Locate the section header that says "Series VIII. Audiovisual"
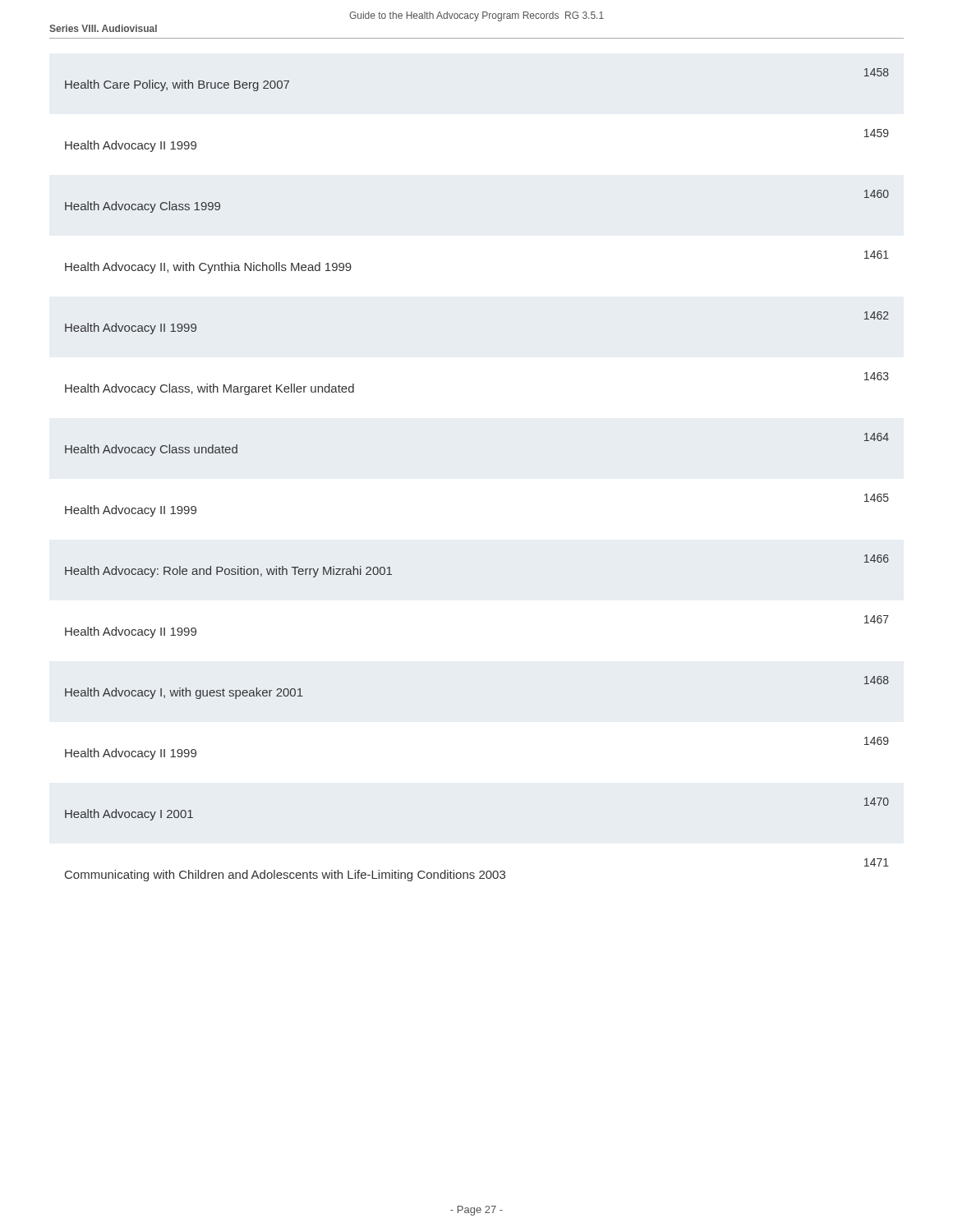Screen dimensions: 1232x953 click(103, 29)
